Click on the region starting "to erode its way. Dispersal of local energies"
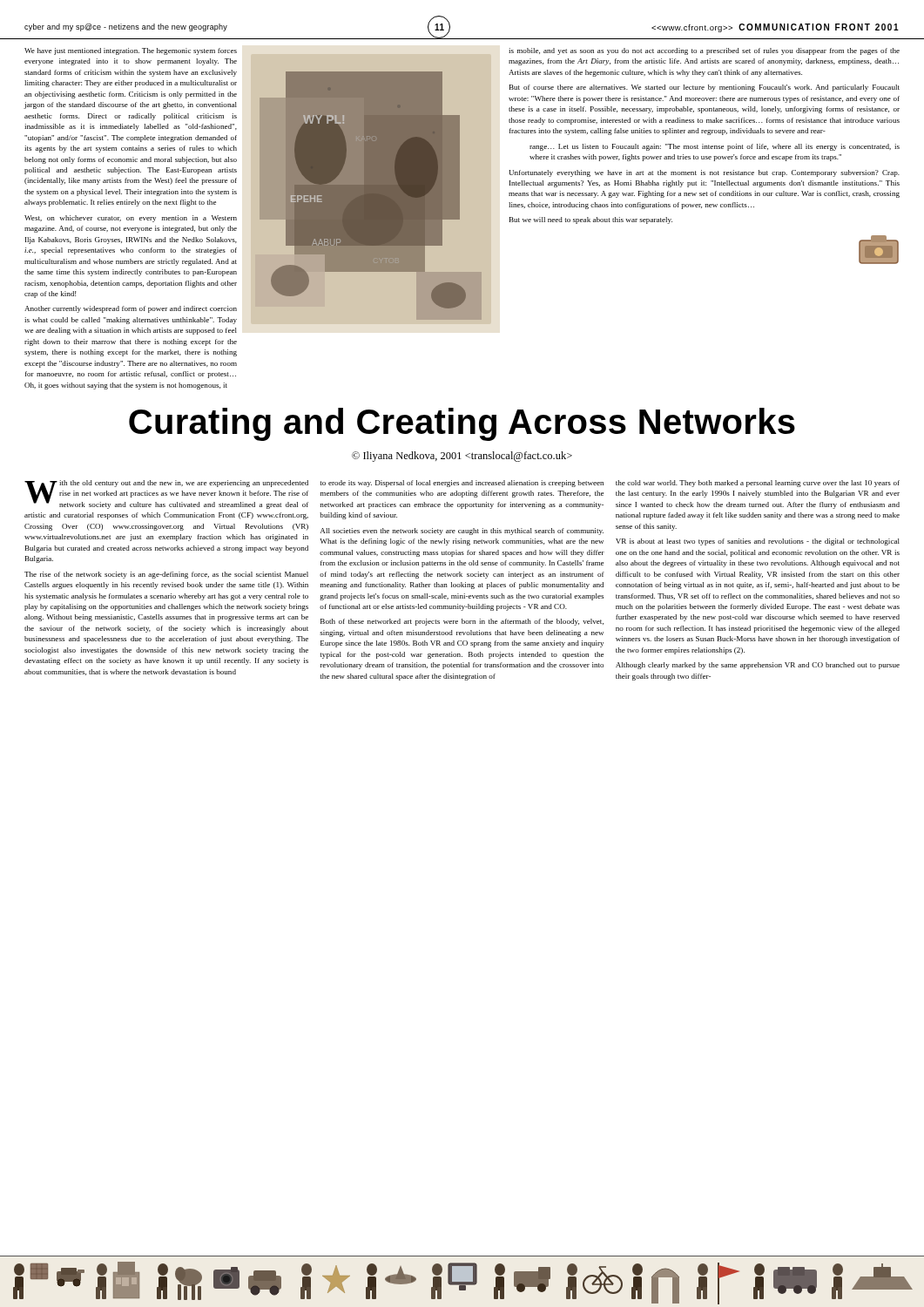Image resolution: width=924 pixels, height=1307 pixels. pos(462,579)
